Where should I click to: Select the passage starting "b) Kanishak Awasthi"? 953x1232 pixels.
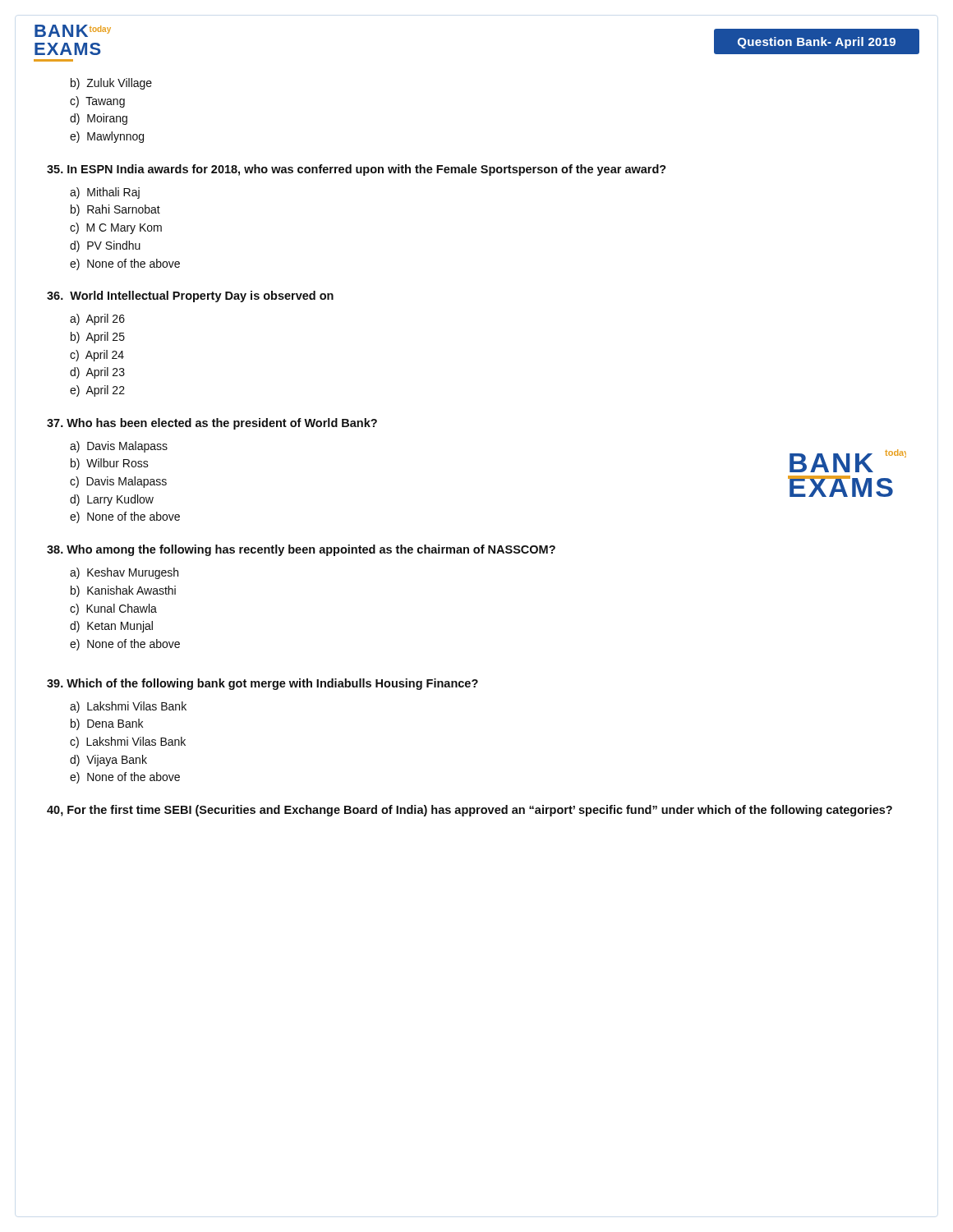tap(123, 590)
